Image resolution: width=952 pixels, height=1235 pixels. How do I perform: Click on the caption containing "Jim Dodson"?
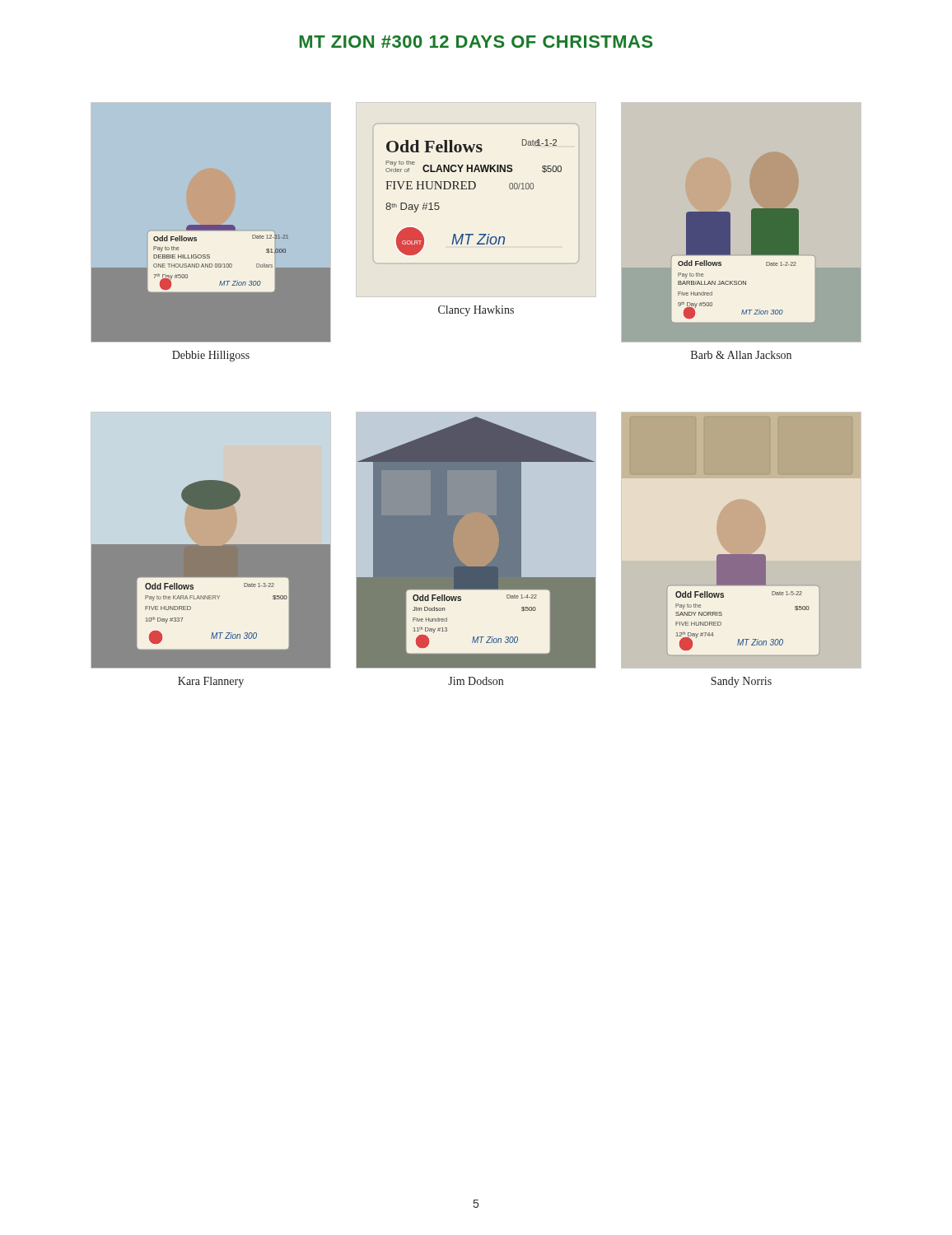pos(476,681)
